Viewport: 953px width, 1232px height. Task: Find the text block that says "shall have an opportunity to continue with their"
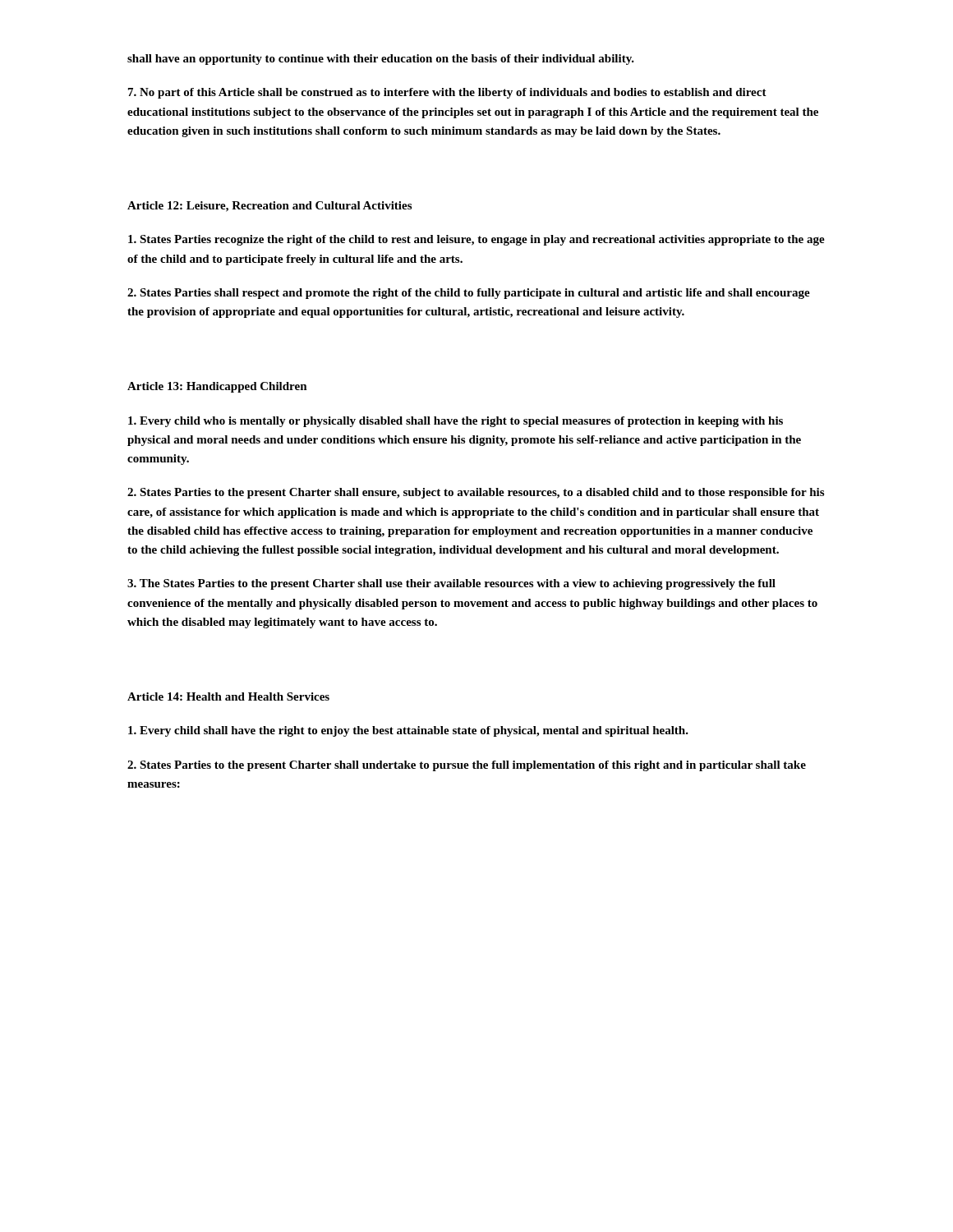coord(381,58)
